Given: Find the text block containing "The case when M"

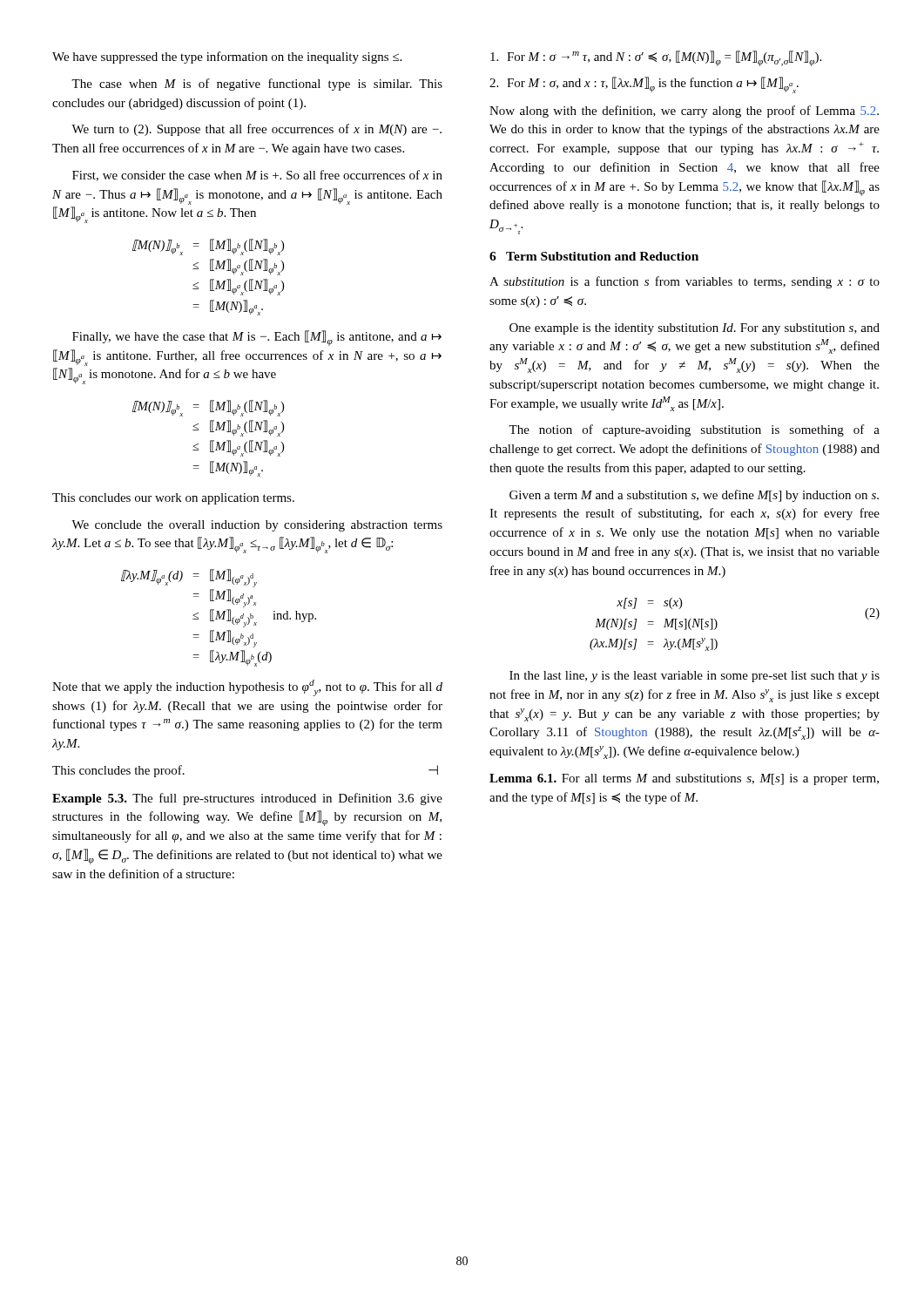Looking at the screenshot, I should tap(247, 94).
